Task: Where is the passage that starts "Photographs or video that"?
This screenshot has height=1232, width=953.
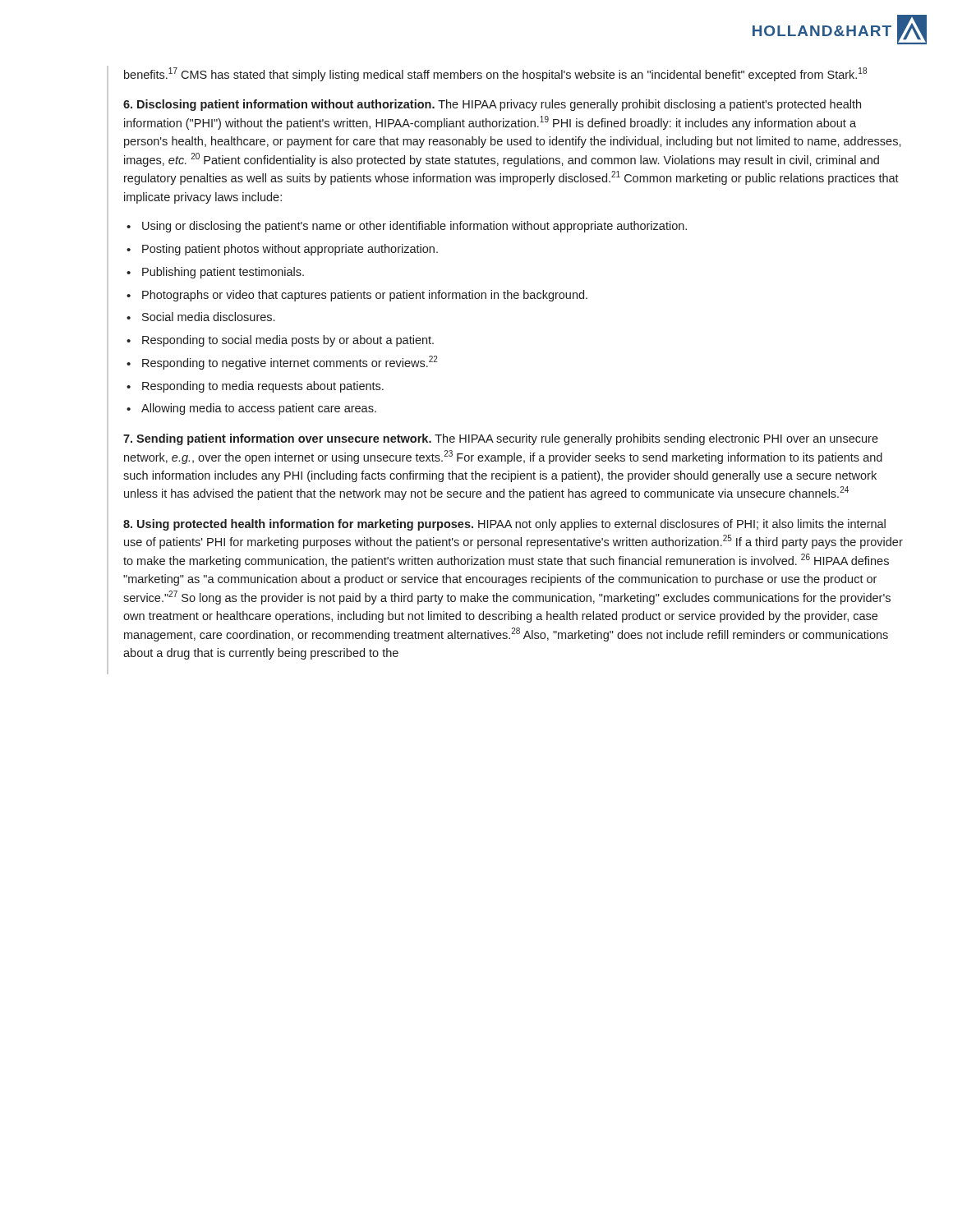Action: click(365, 295)
